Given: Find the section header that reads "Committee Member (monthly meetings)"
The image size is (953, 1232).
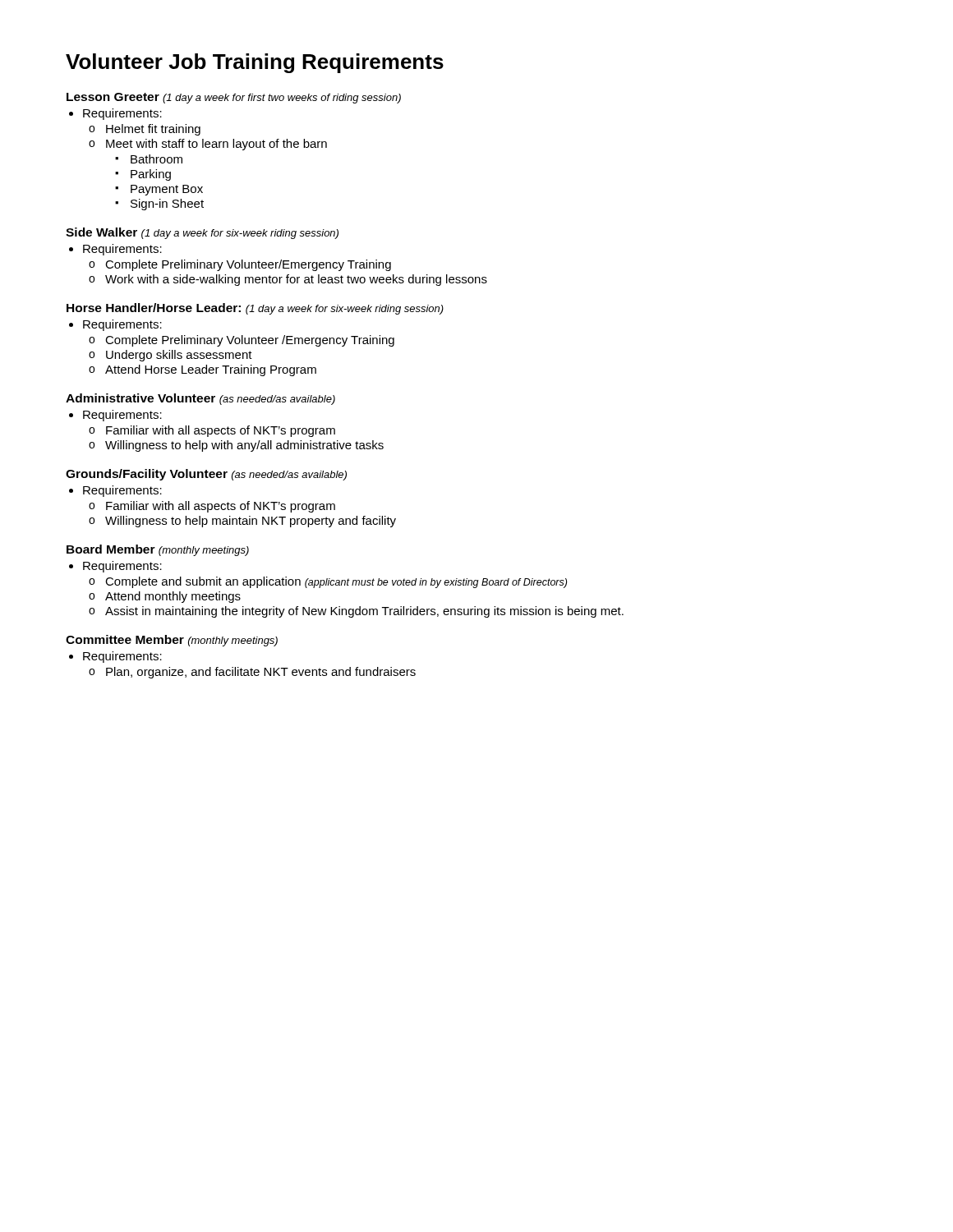Looking at the screenshot, I should point(172,639).
